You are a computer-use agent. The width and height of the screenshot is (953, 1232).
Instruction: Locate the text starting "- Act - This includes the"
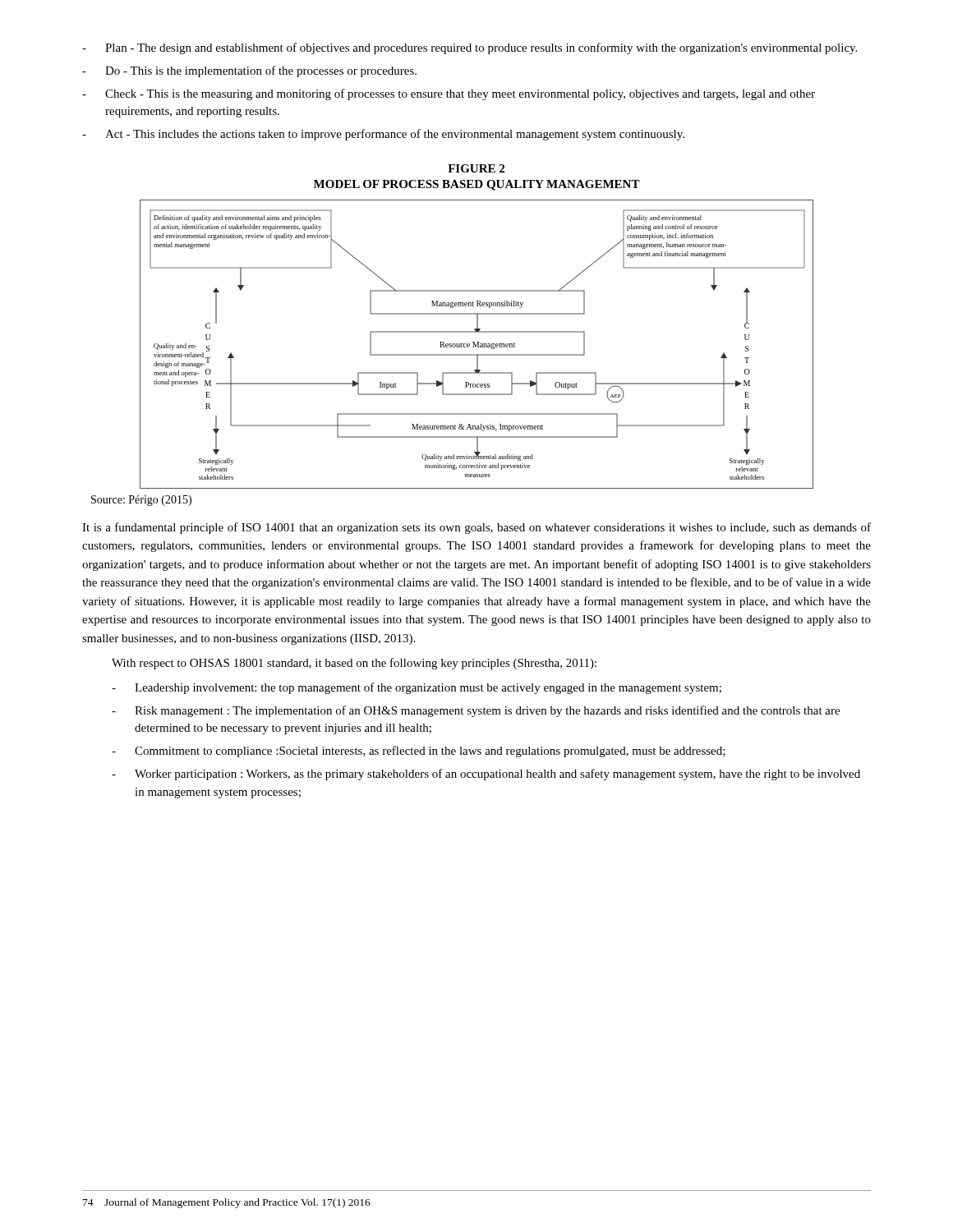tap(476, 135)
